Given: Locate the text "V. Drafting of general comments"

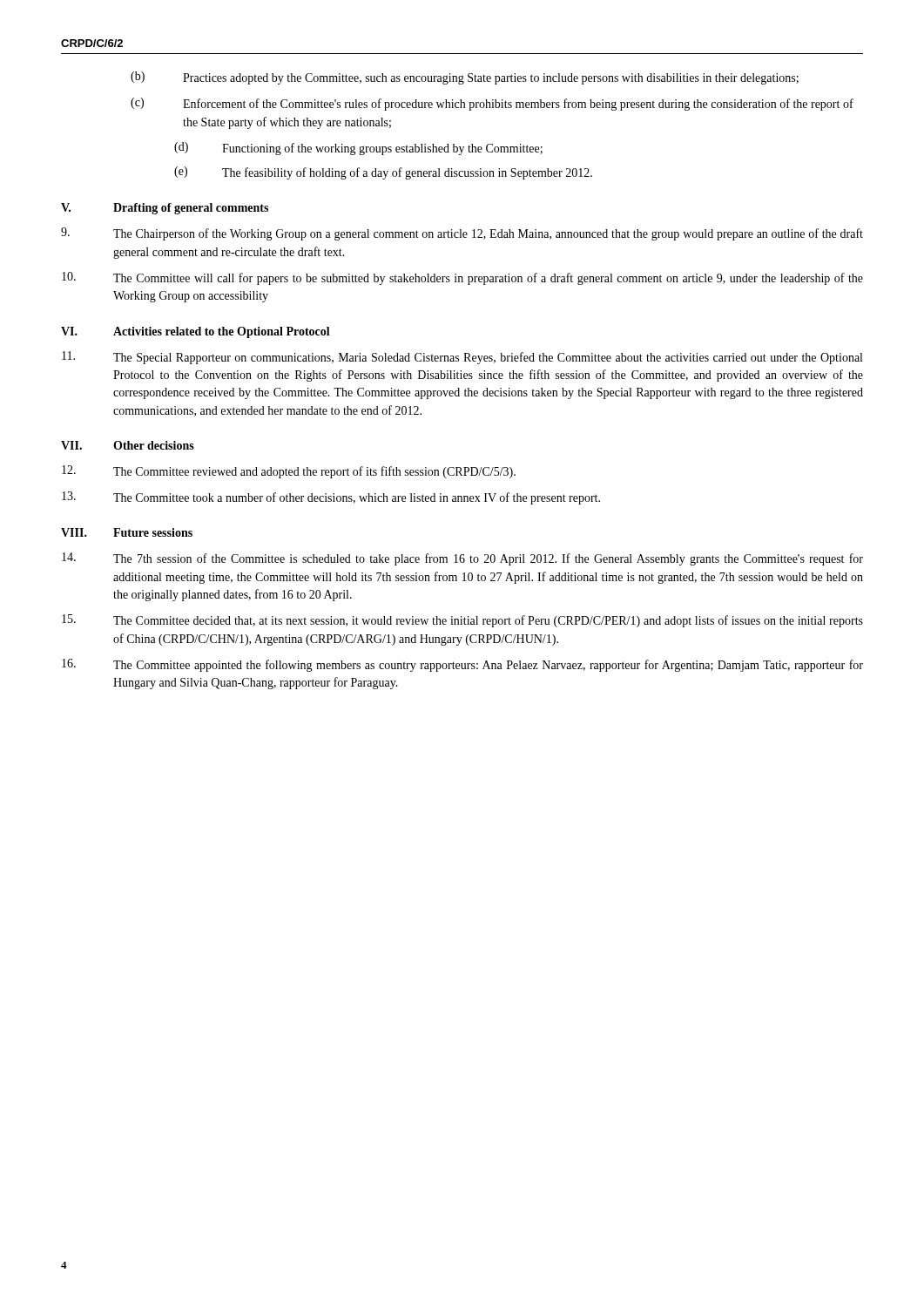Looking at the screenshot, I should (x=165, y=209).
